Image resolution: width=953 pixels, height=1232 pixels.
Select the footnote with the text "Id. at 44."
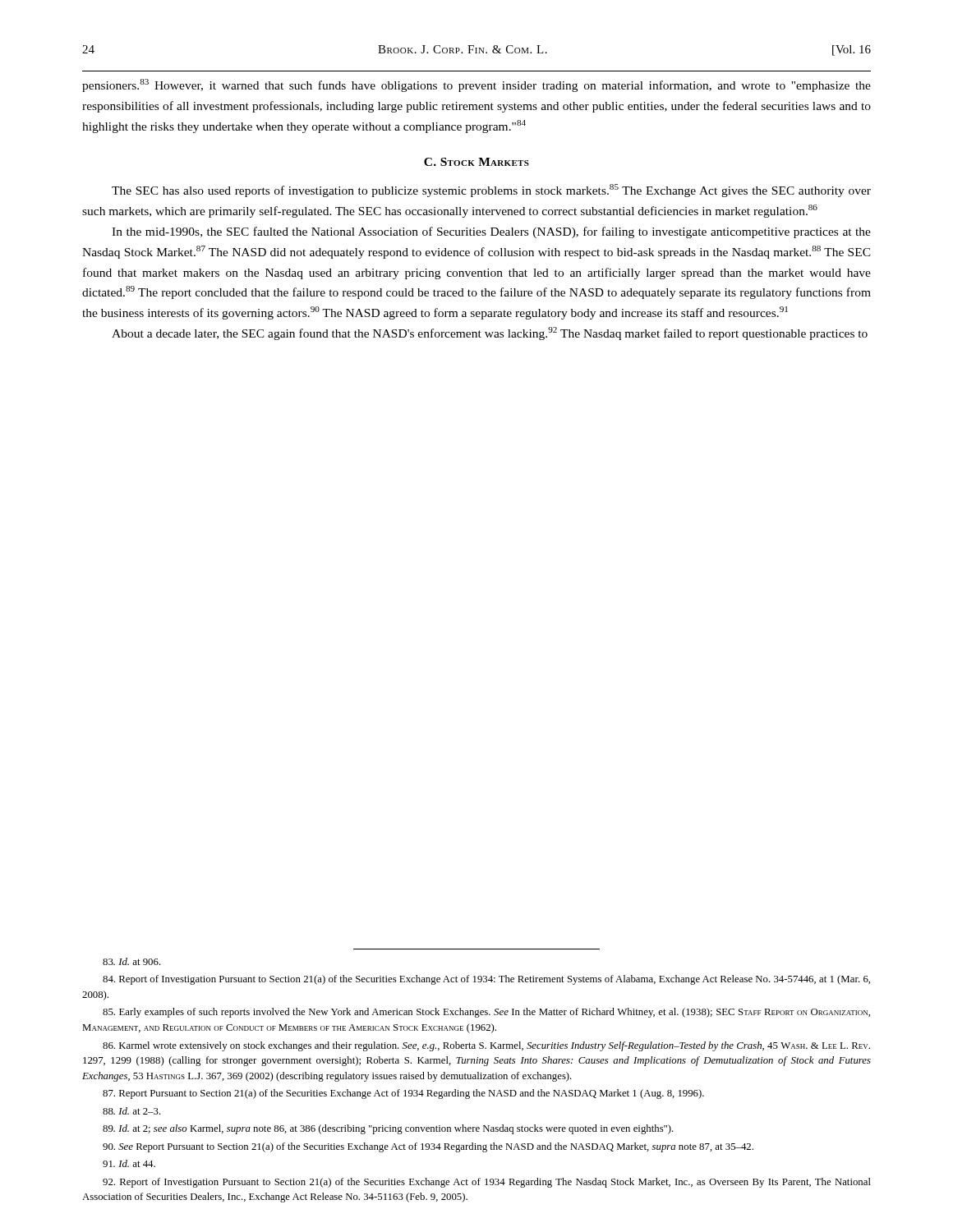[x=129, y=1164]
